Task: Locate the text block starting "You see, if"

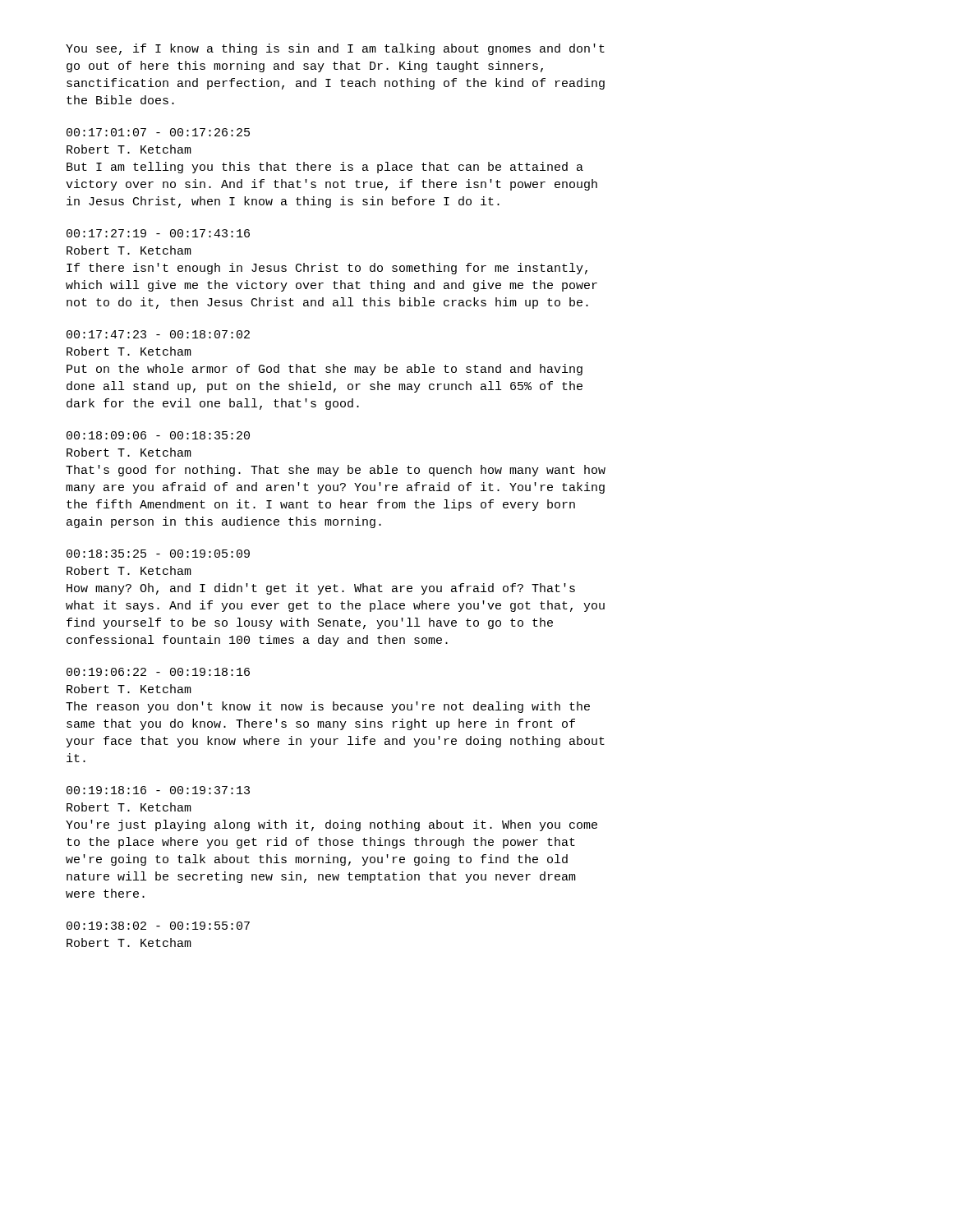Action: [336, 76]
